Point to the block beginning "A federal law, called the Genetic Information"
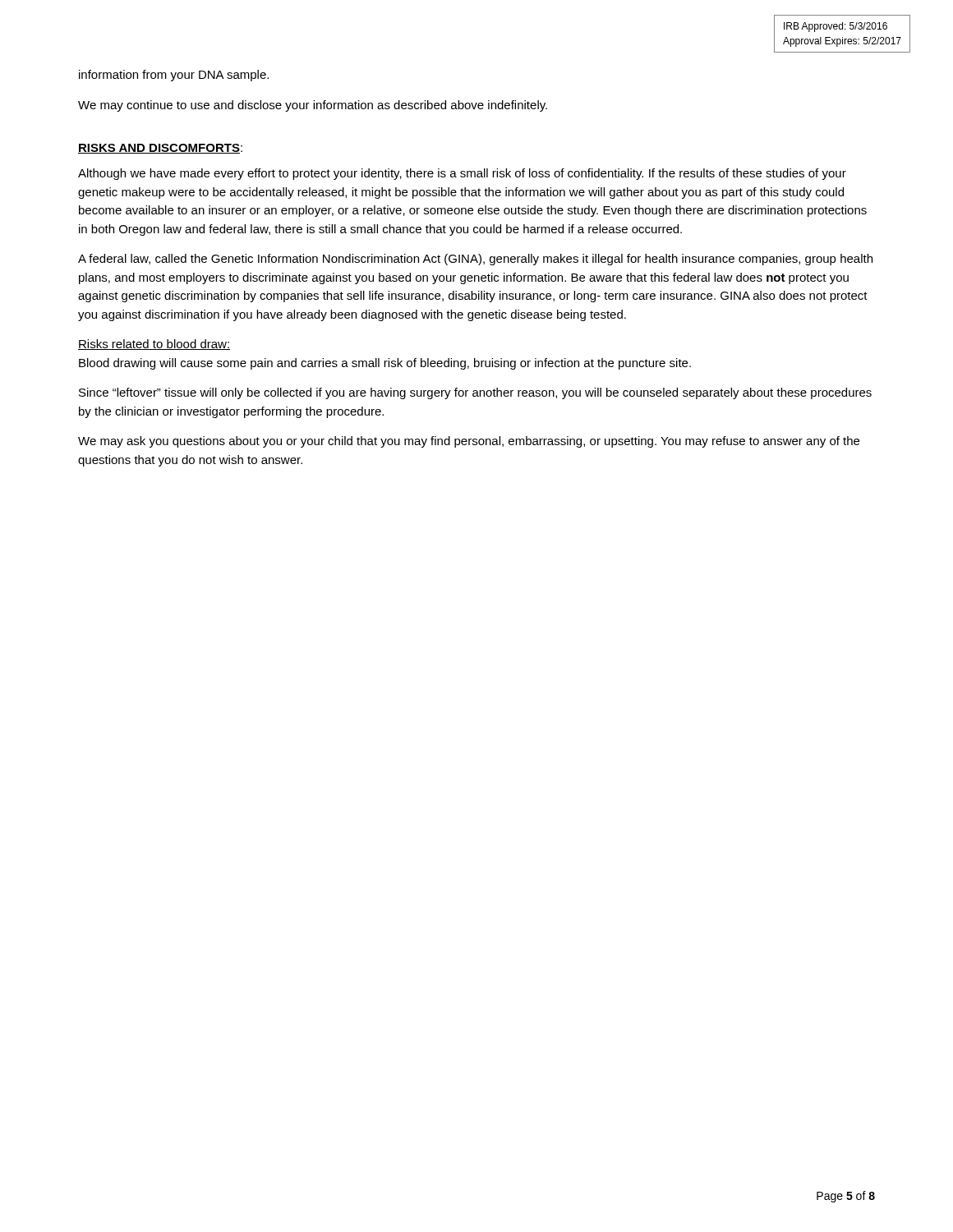This screenshot has height=1232, width=953. pos(476,287)
